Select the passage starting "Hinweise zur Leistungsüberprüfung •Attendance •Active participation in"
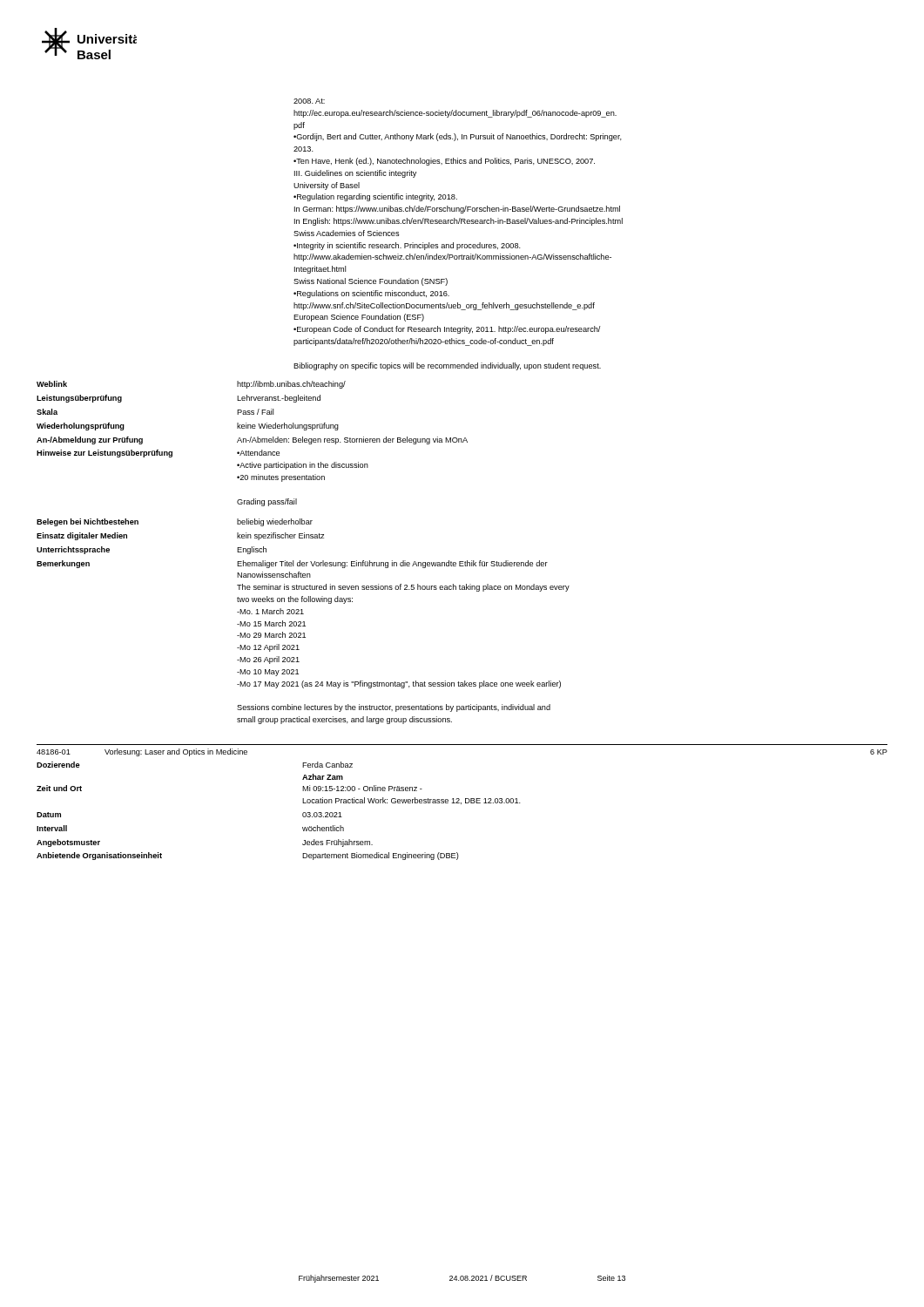Screen dimensions: 1307x924 (158, 454)
